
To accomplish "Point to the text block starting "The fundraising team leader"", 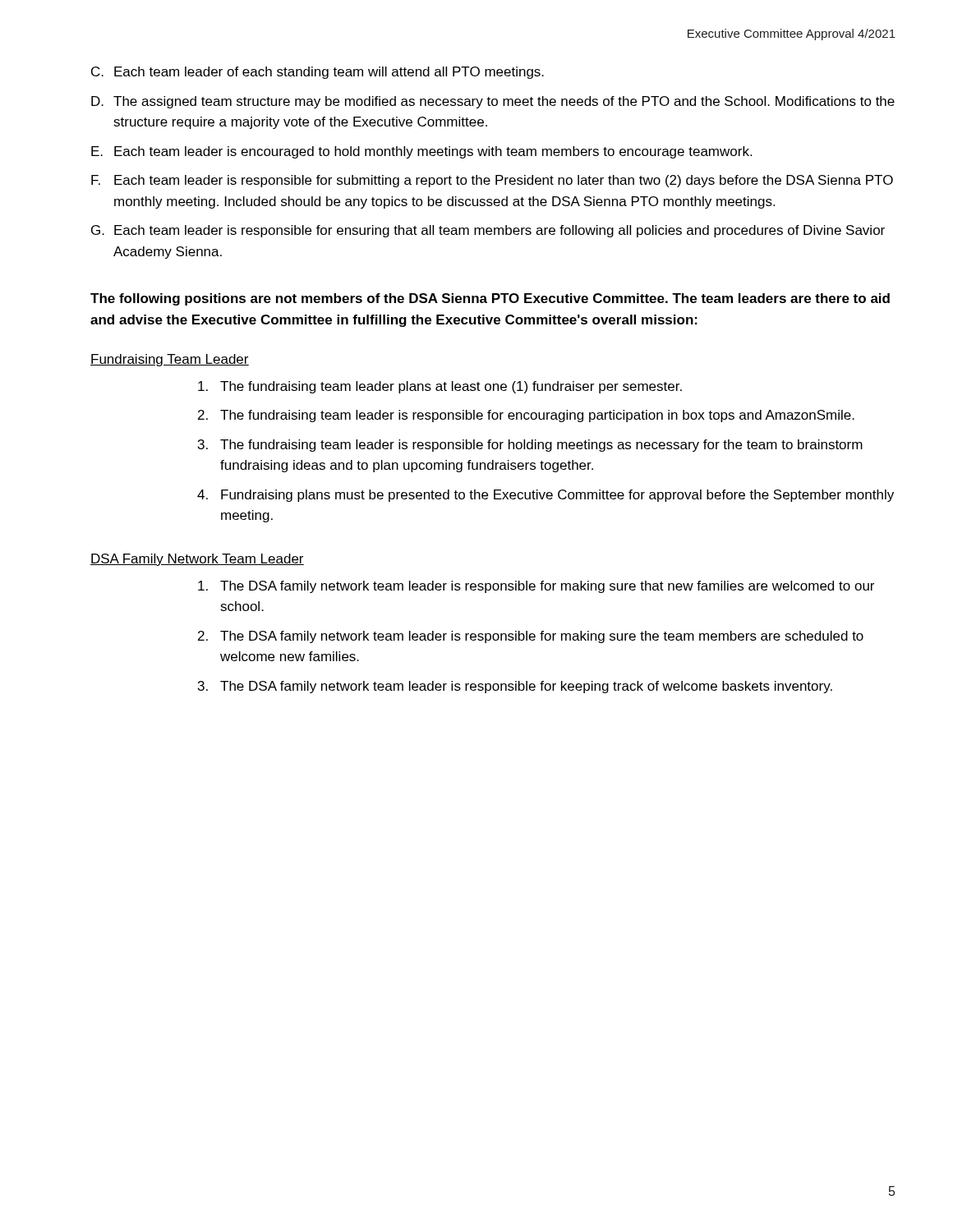I will 546,386.
